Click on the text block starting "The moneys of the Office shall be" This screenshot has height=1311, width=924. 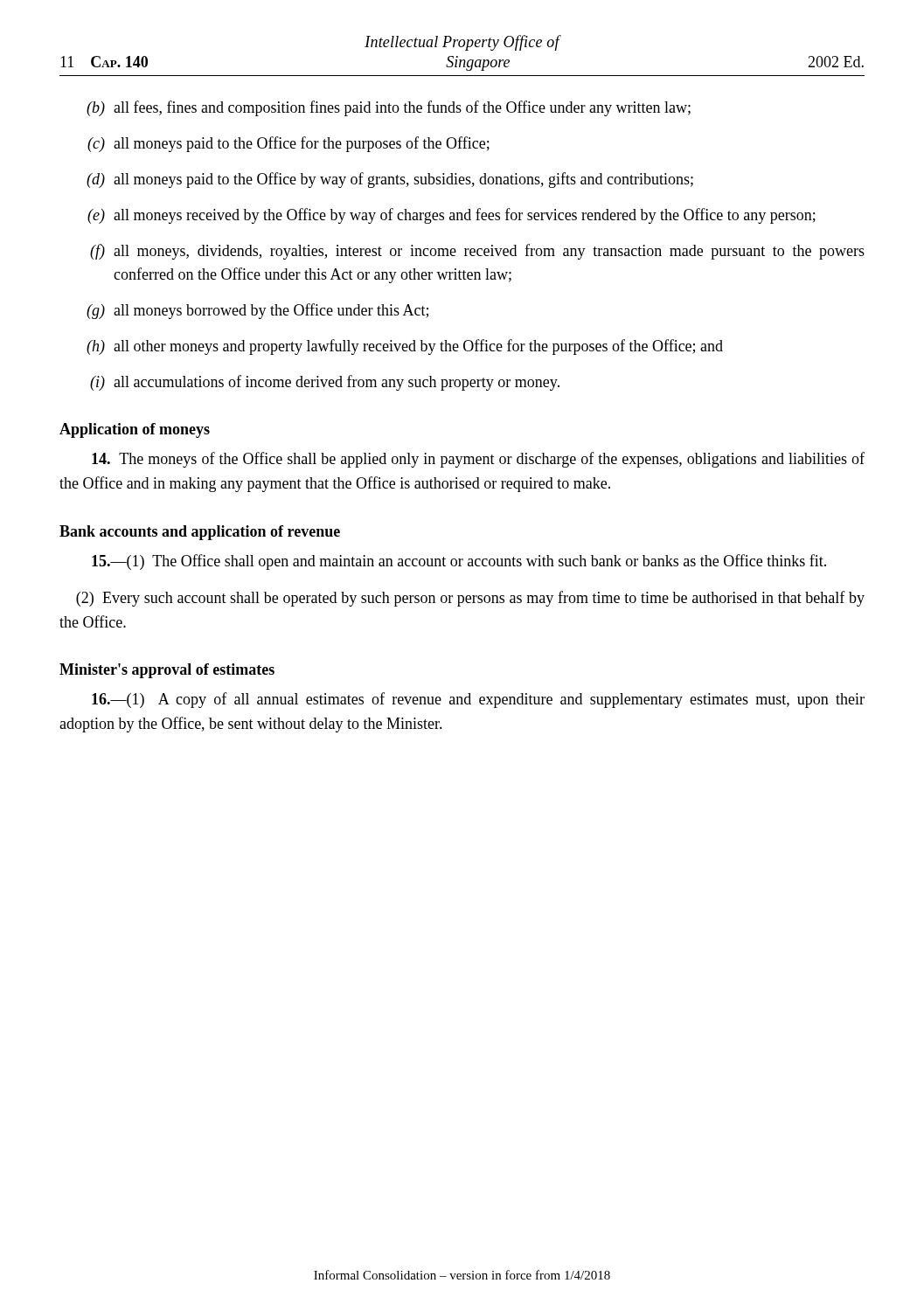(x=462, y=471)
